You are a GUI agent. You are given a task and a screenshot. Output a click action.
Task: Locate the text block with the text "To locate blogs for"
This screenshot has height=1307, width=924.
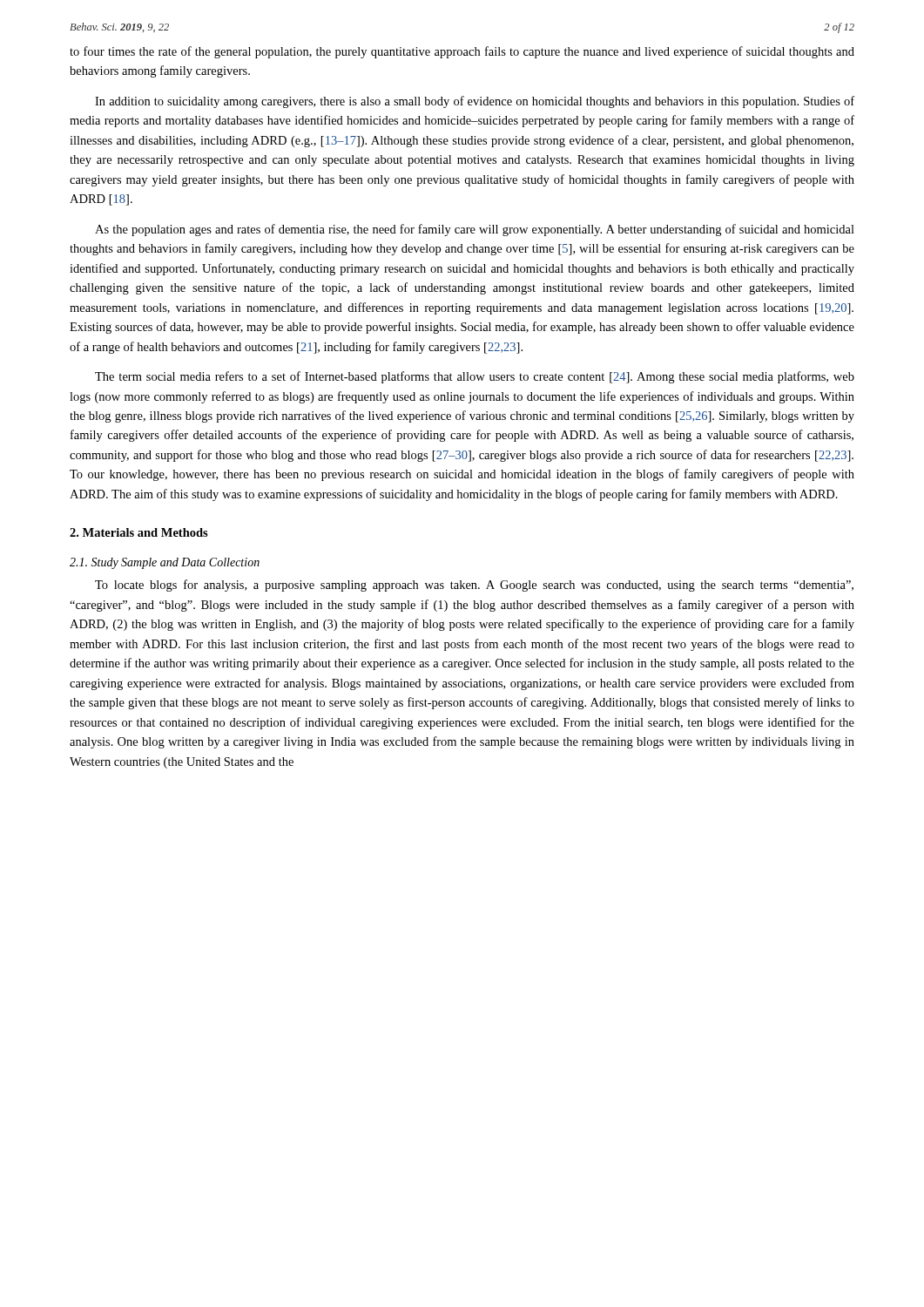462,673
